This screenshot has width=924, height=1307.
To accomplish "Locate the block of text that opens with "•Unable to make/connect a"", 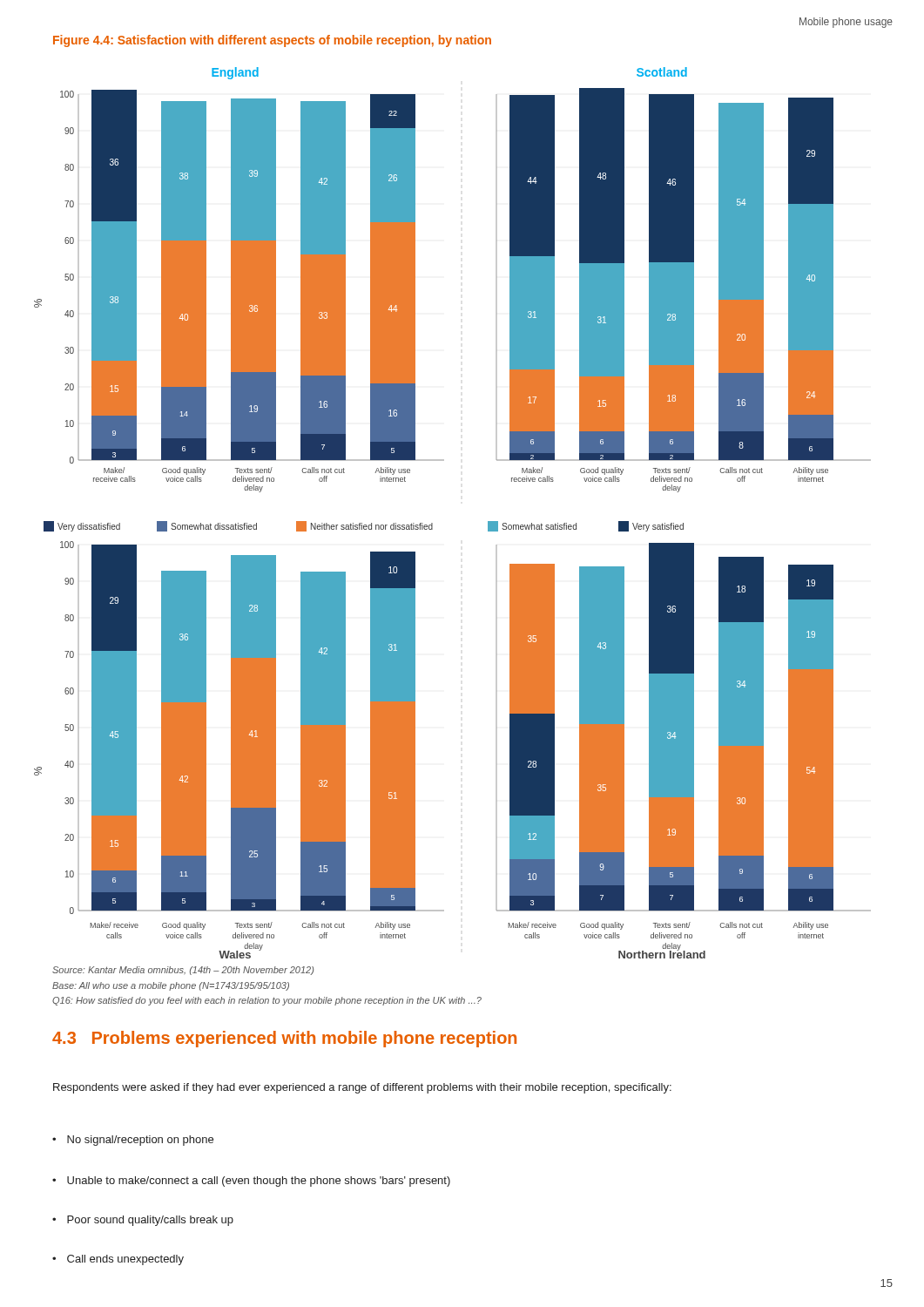I will coord(251,1181).
